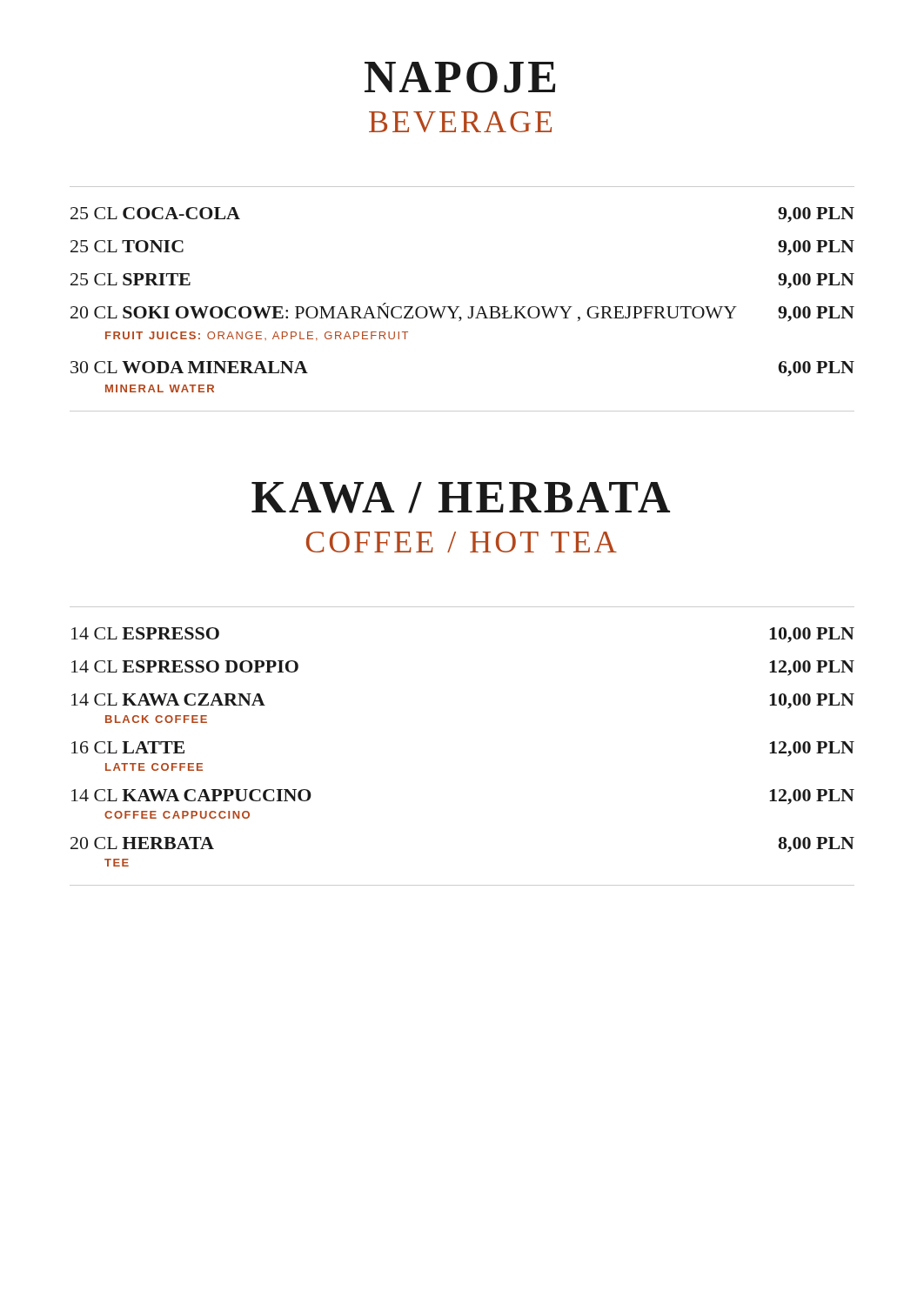Select the text block starting "FRUIT JUICES: ORANGE, APPLE, GRAPEFRUIT"
This screenshot has height=1305, width=924.
tap(257, 336)
